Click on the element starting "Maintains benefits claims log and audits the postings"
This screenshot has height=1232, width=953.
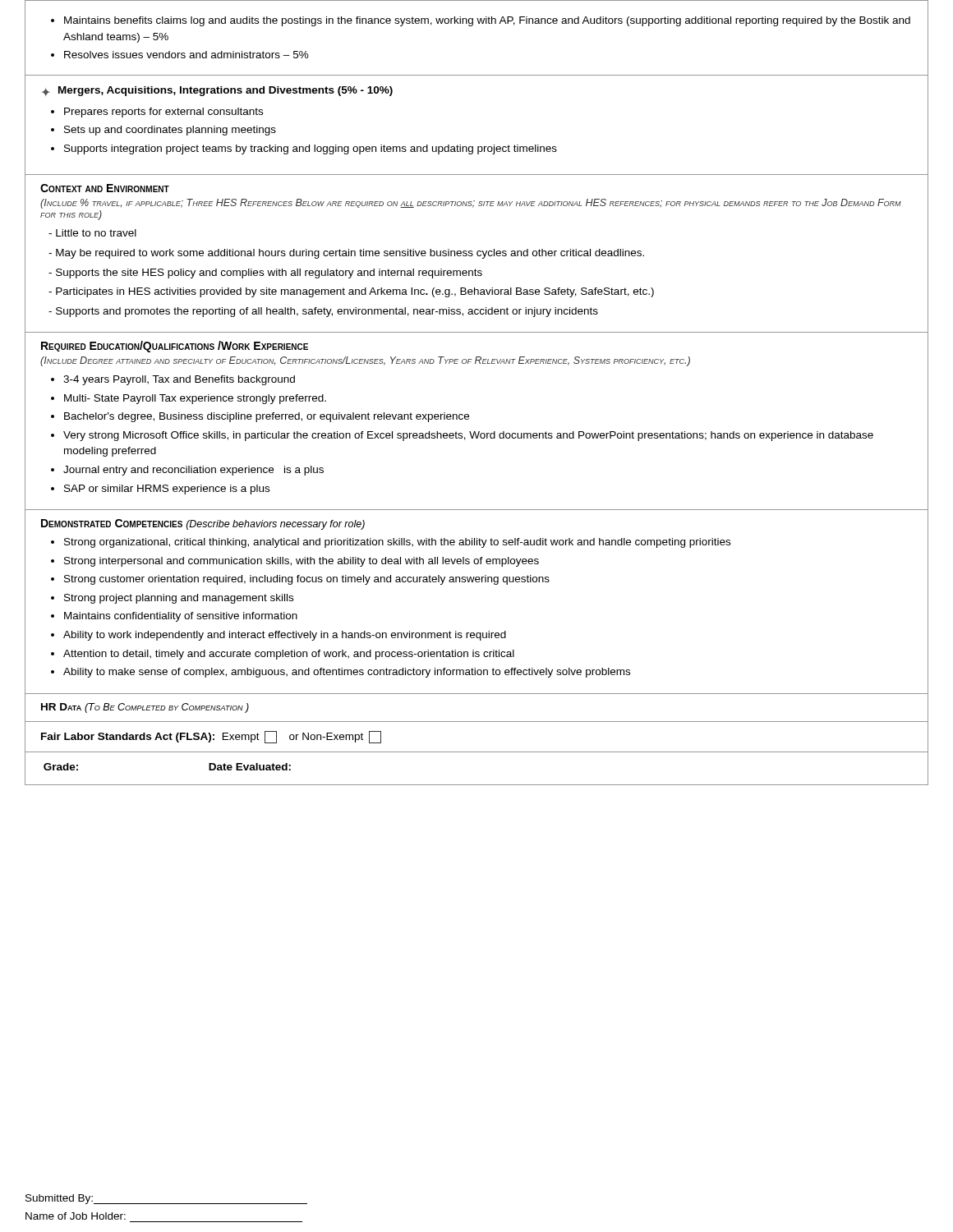coord(487,28)
